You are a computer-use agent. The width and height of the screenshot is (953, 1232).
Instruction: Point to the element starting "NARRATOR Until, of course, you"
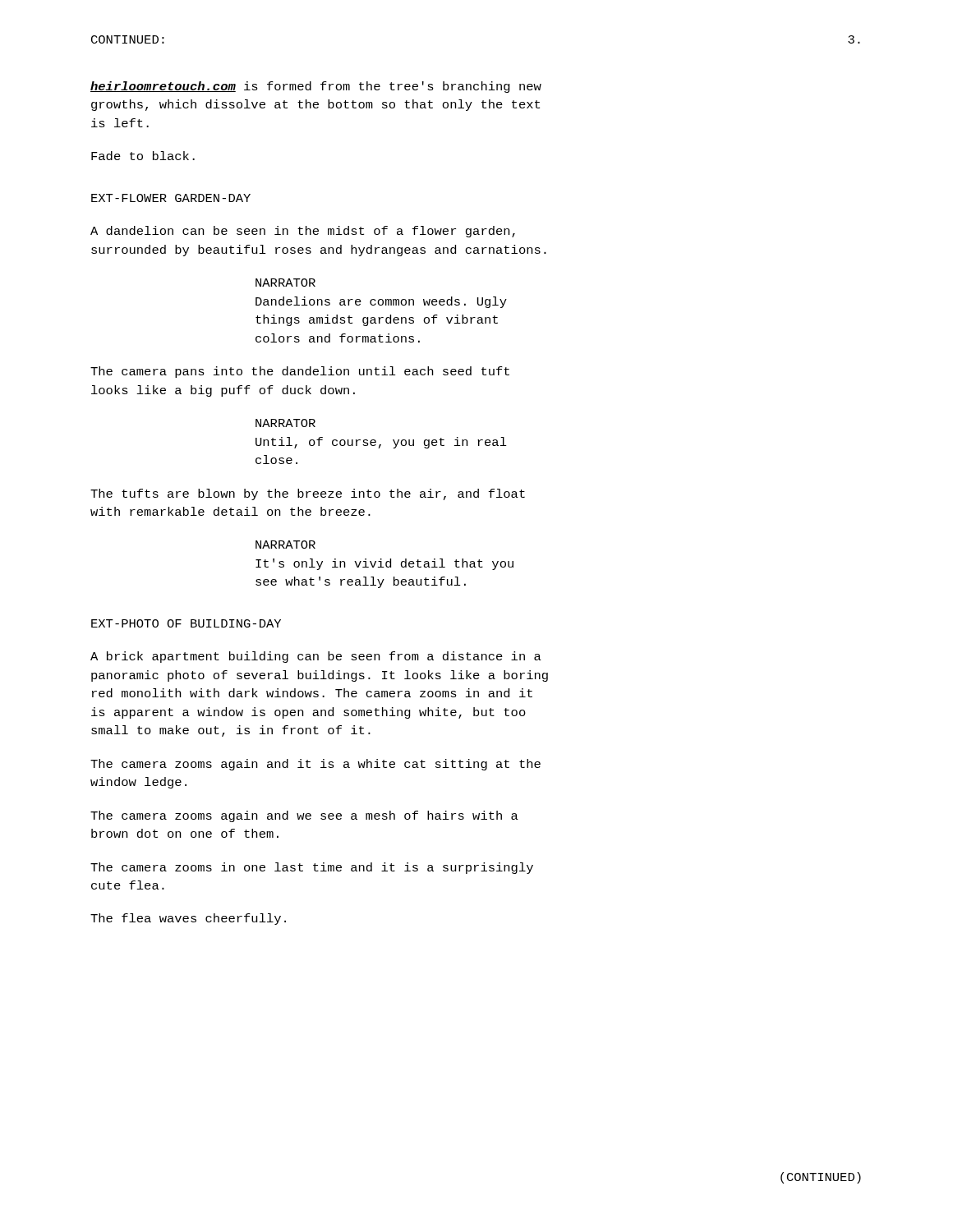[x=285, y=423]
